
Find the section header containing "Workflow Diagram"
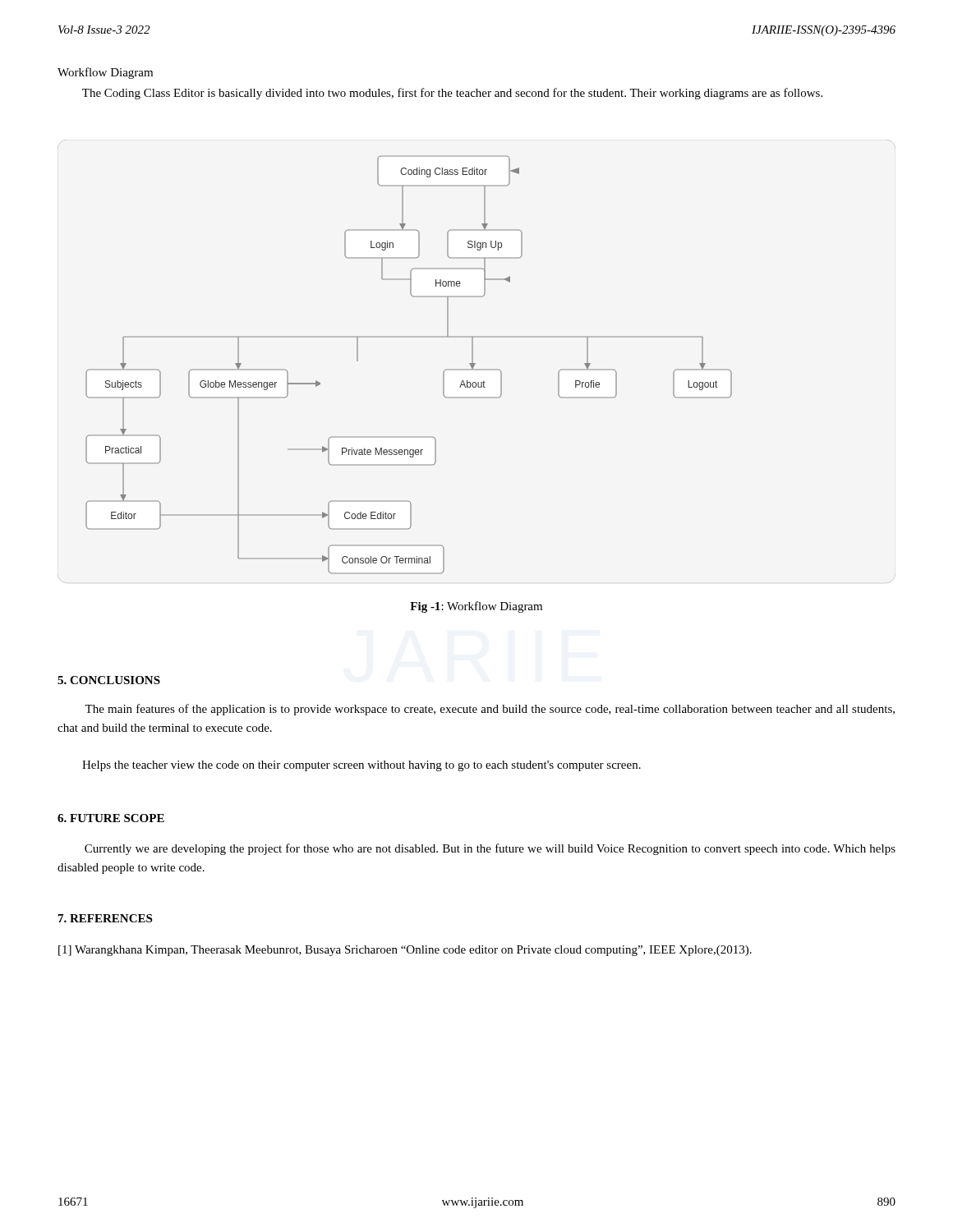coord(105,72)
